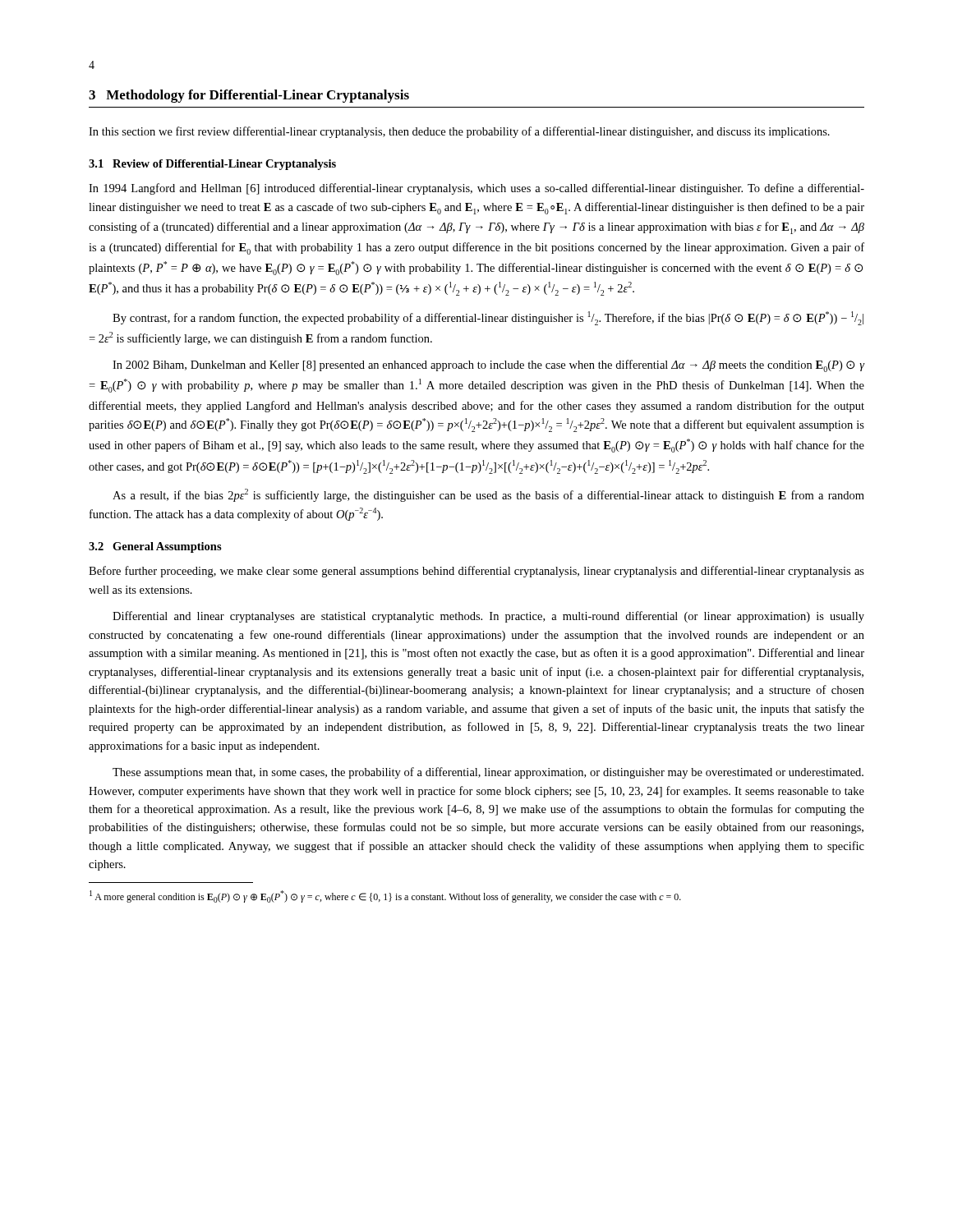953x1232 pixels.
Task: Click on the element starting "In 1994 Langford and"
Action: (476, 351)
